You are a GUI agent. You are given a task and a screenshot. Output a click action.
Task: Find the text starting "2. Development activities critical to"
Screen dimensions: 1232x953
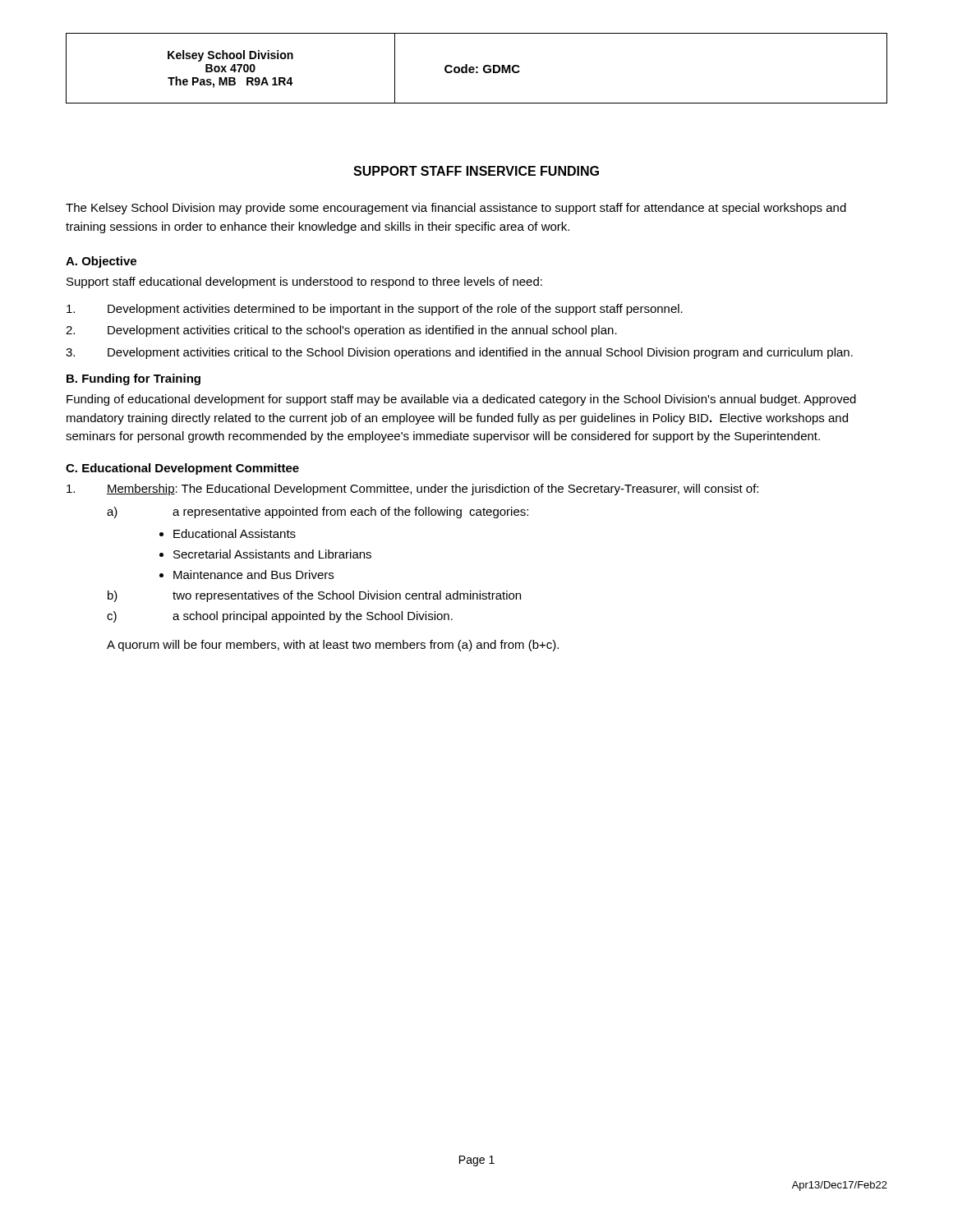point(476,330)
